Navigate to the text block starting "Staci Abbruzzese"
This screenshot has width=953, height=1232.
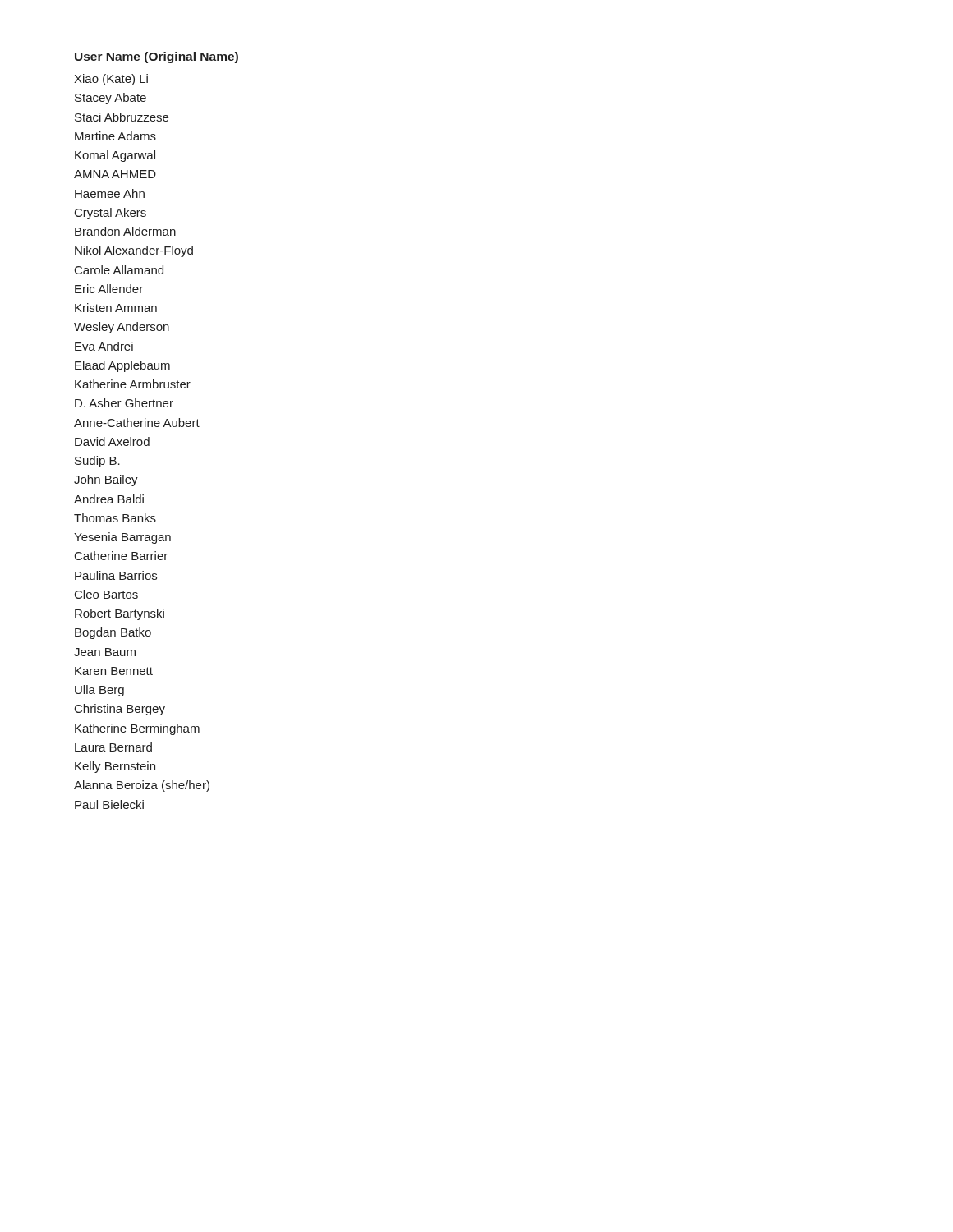click(x=122, y=117)
